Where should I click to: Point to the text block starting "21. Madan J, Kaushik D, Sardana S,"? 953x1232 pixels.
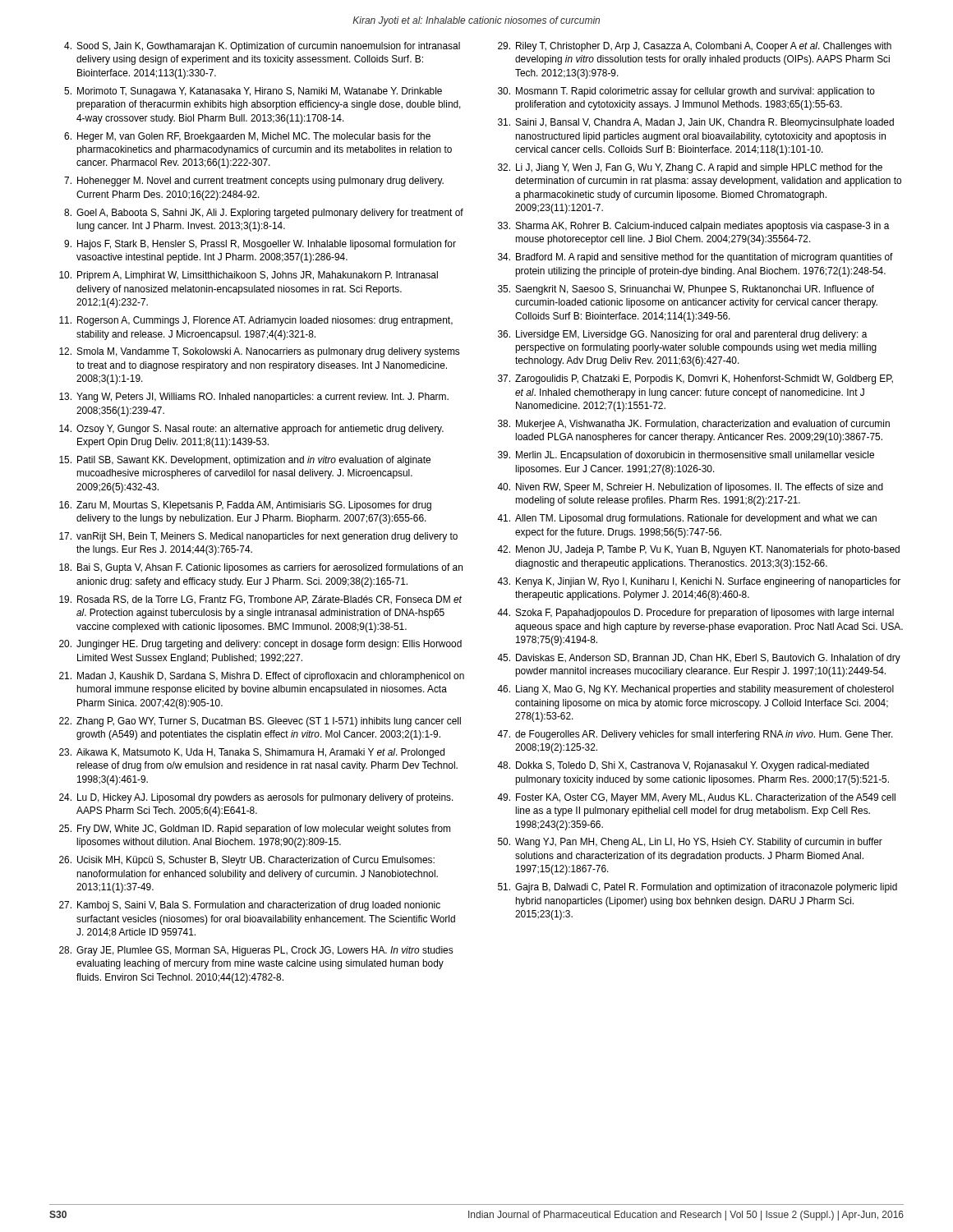(x=257, y=689)
